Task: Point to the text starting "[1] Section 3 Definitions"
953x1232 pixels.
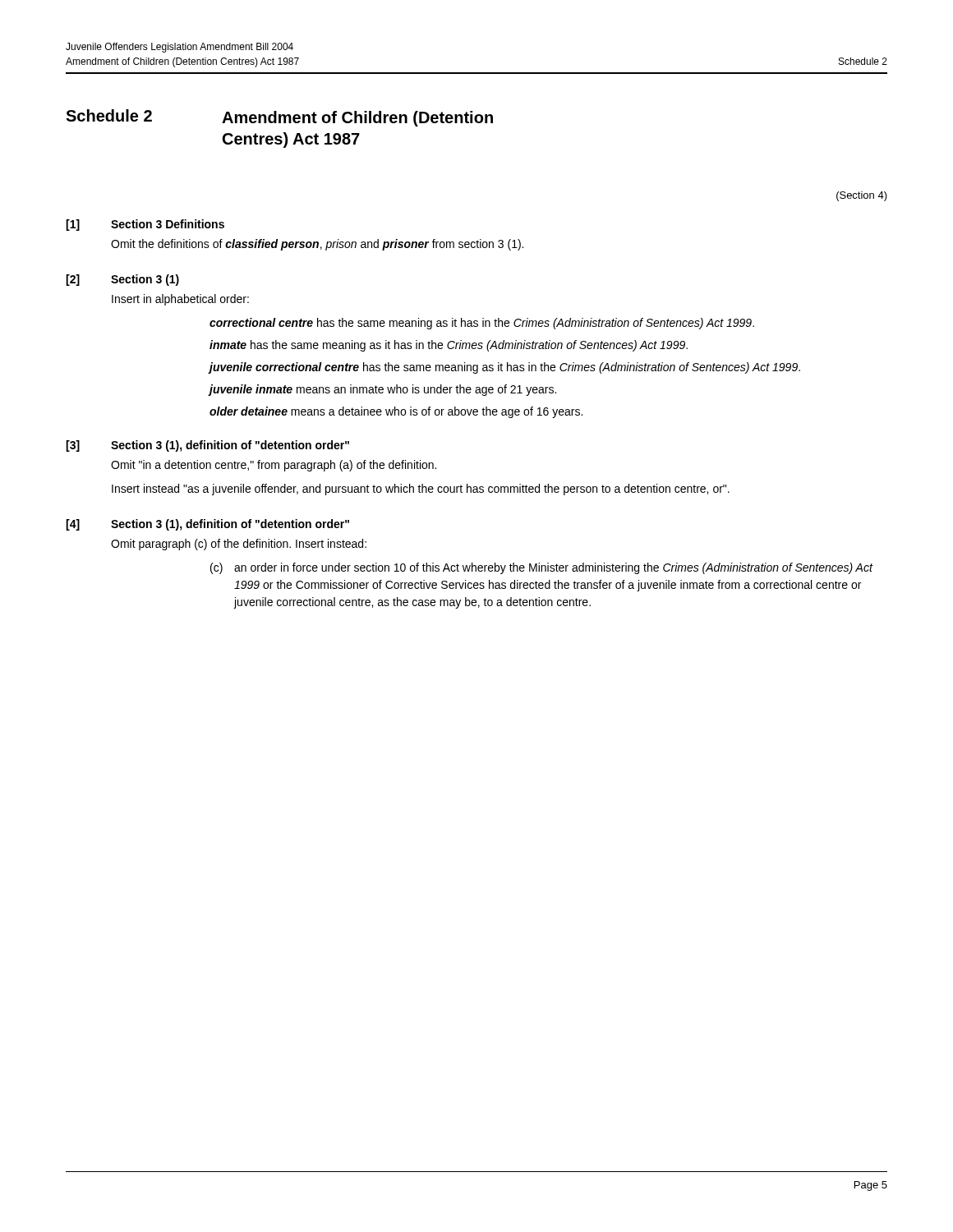Action: coord(476,239)
